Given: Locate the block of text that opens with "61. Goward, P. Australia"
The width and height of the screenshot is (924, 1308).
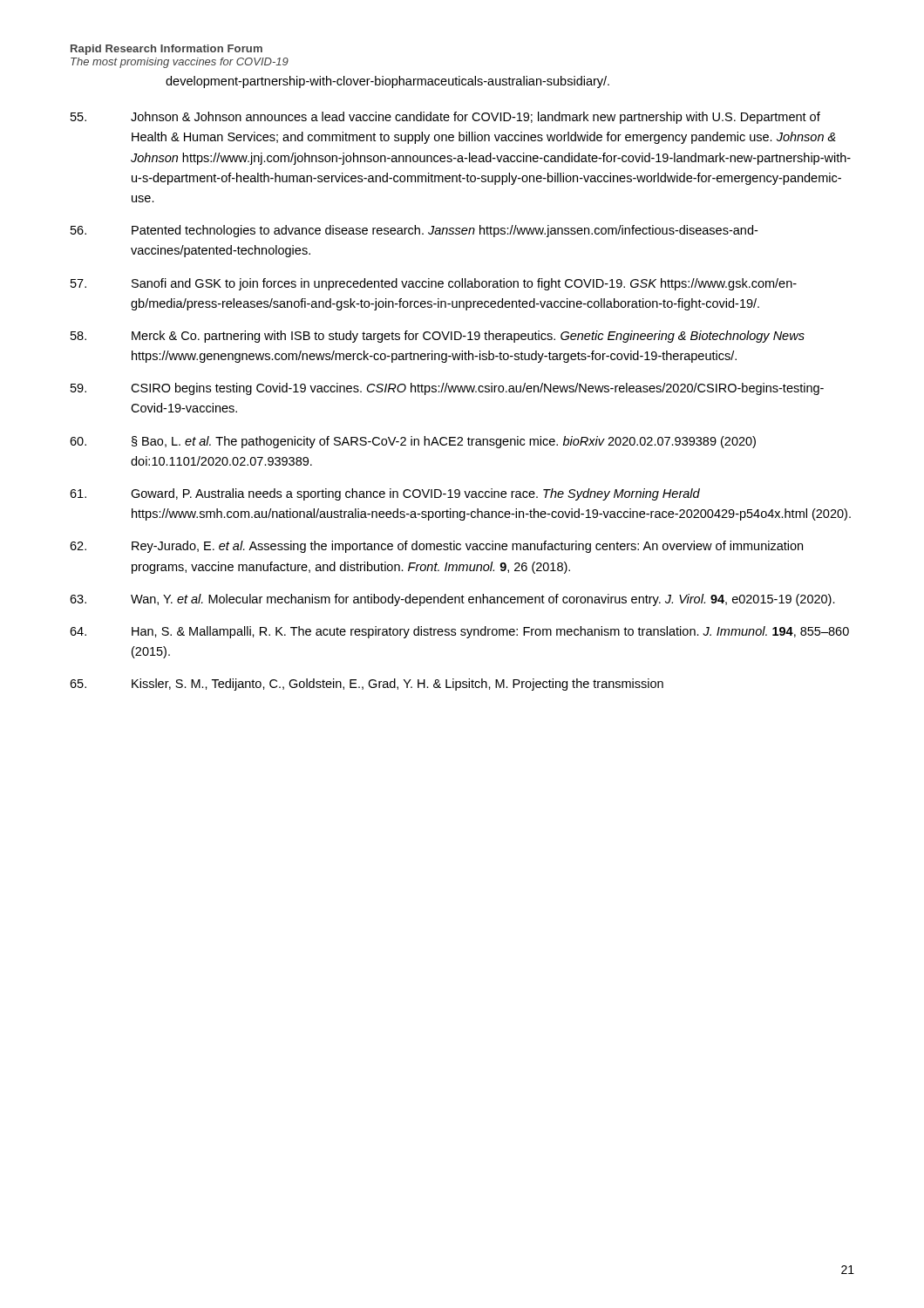Looking at the screenshot, I should click(462, 504).
